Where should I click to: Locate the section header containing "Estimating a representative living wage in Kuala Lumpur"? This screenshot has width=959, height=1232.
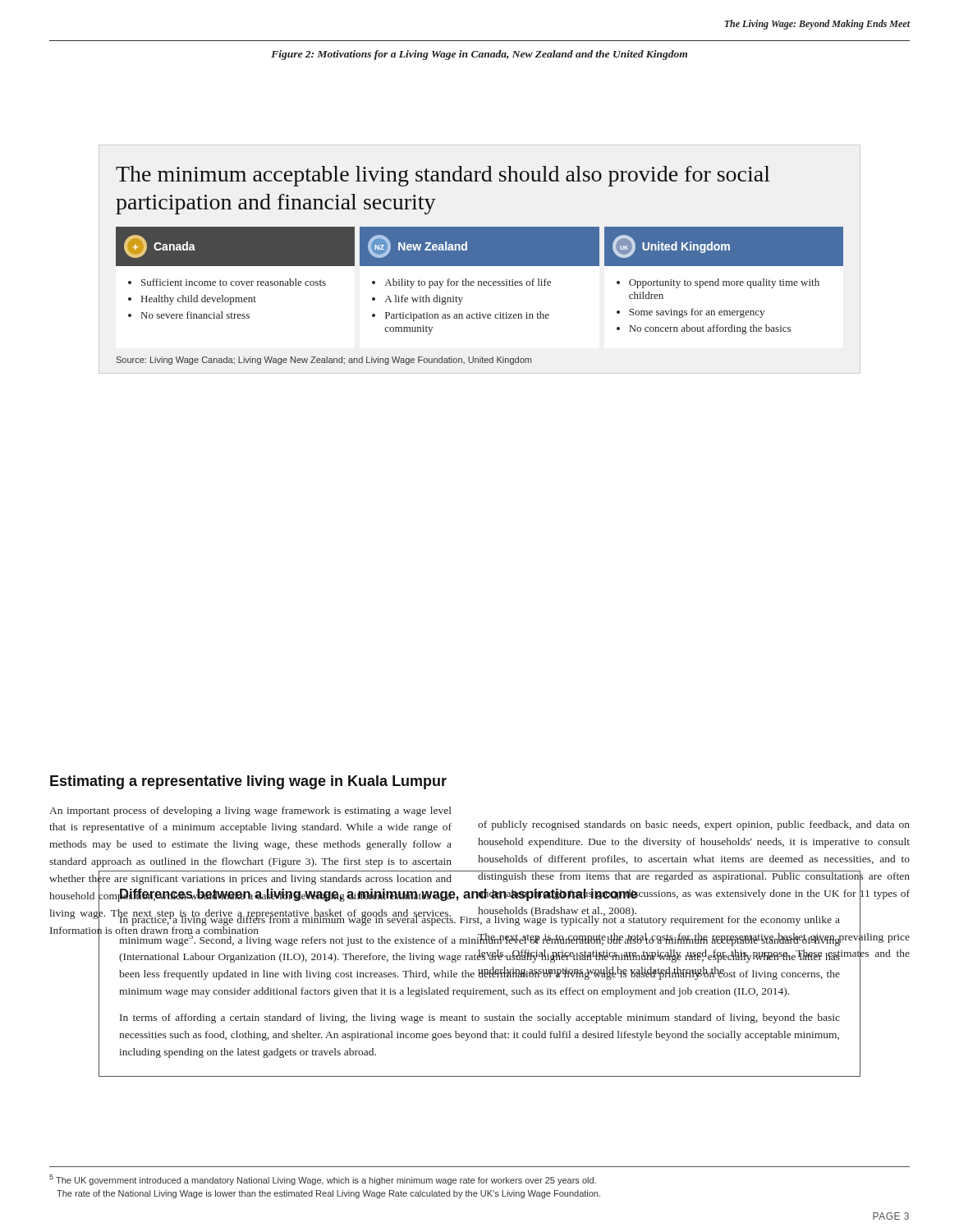(x=248, y=781)
